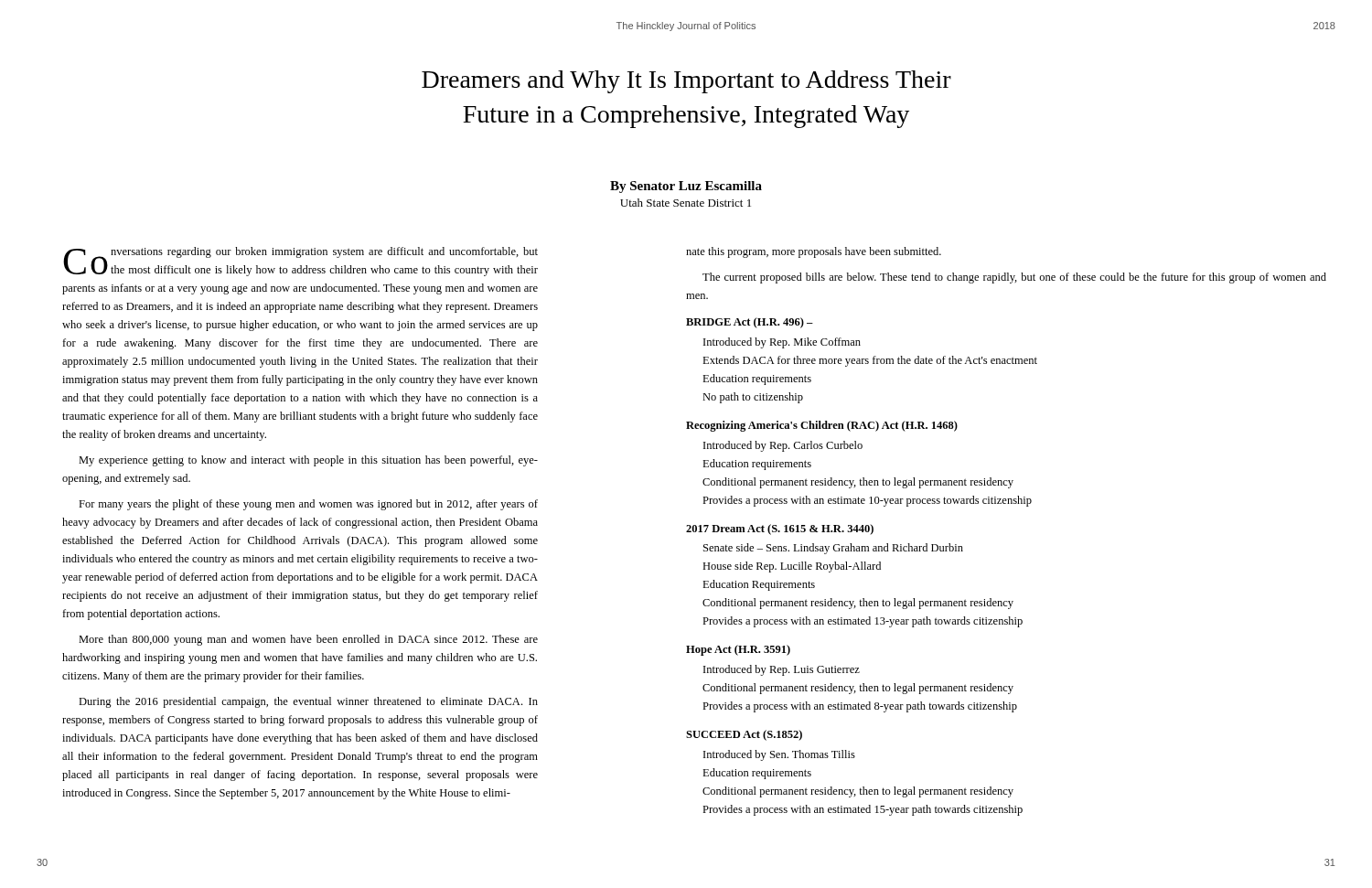Find the block on this page that starts "More than 800,000 young man and women have"
The width and height of the screenshot is (1372, 888).
[x=300, y=658]
